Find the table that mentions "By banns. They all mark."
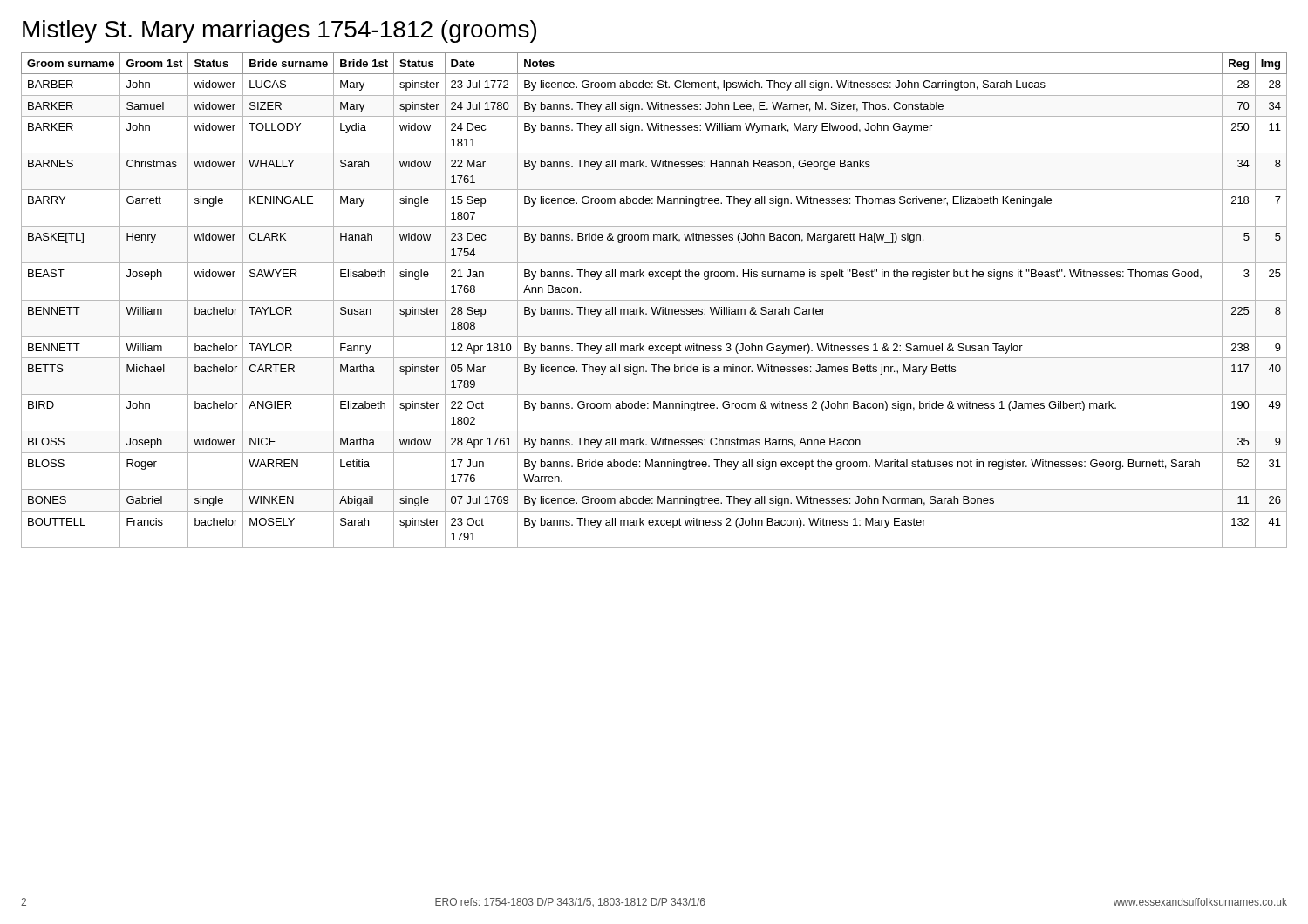1308x924 pixels. tap(654, 300)
